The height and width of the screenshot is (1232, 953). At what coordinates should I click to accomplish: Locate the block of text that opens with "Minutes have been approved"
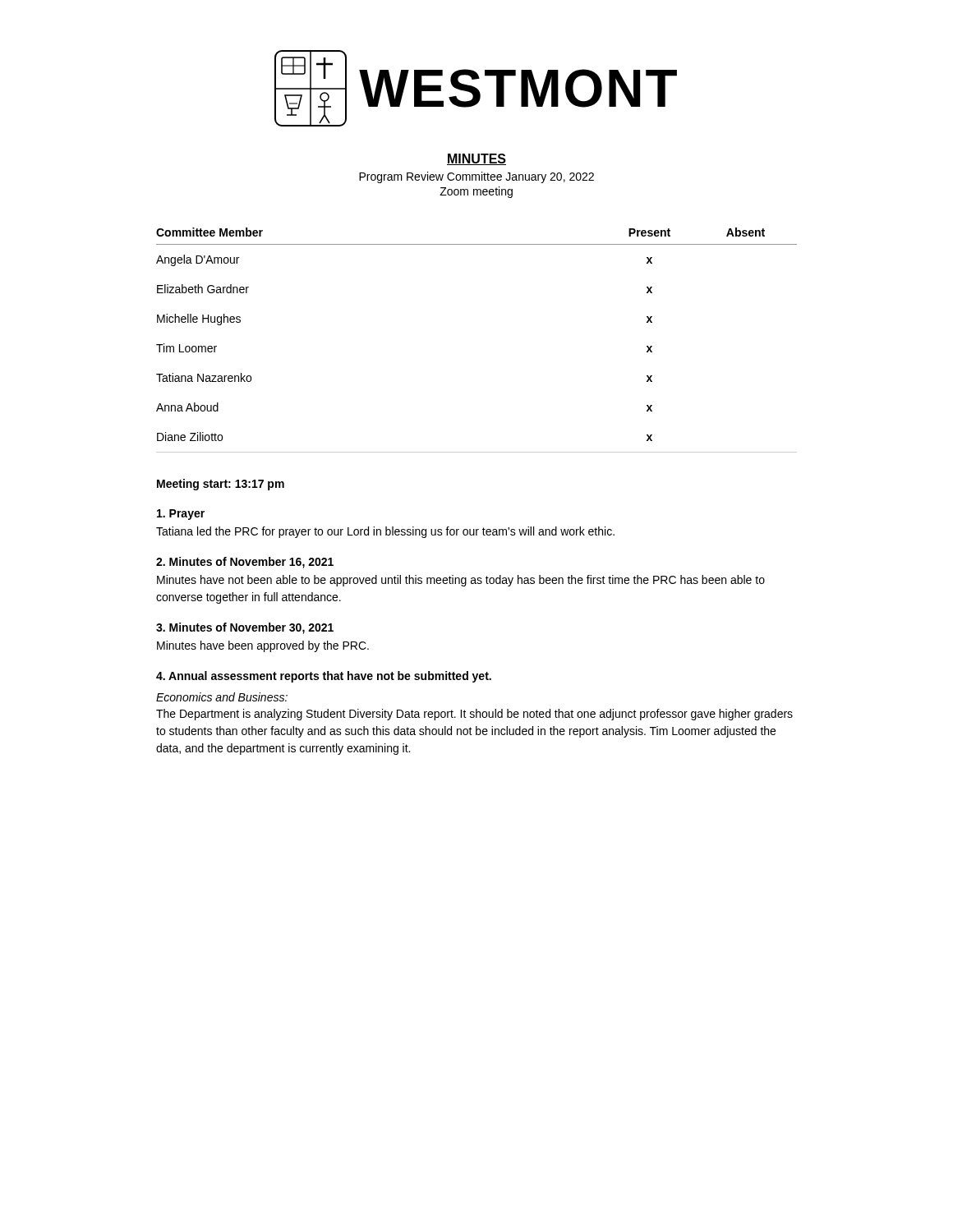pyautogui.click(x=263, y=646)
